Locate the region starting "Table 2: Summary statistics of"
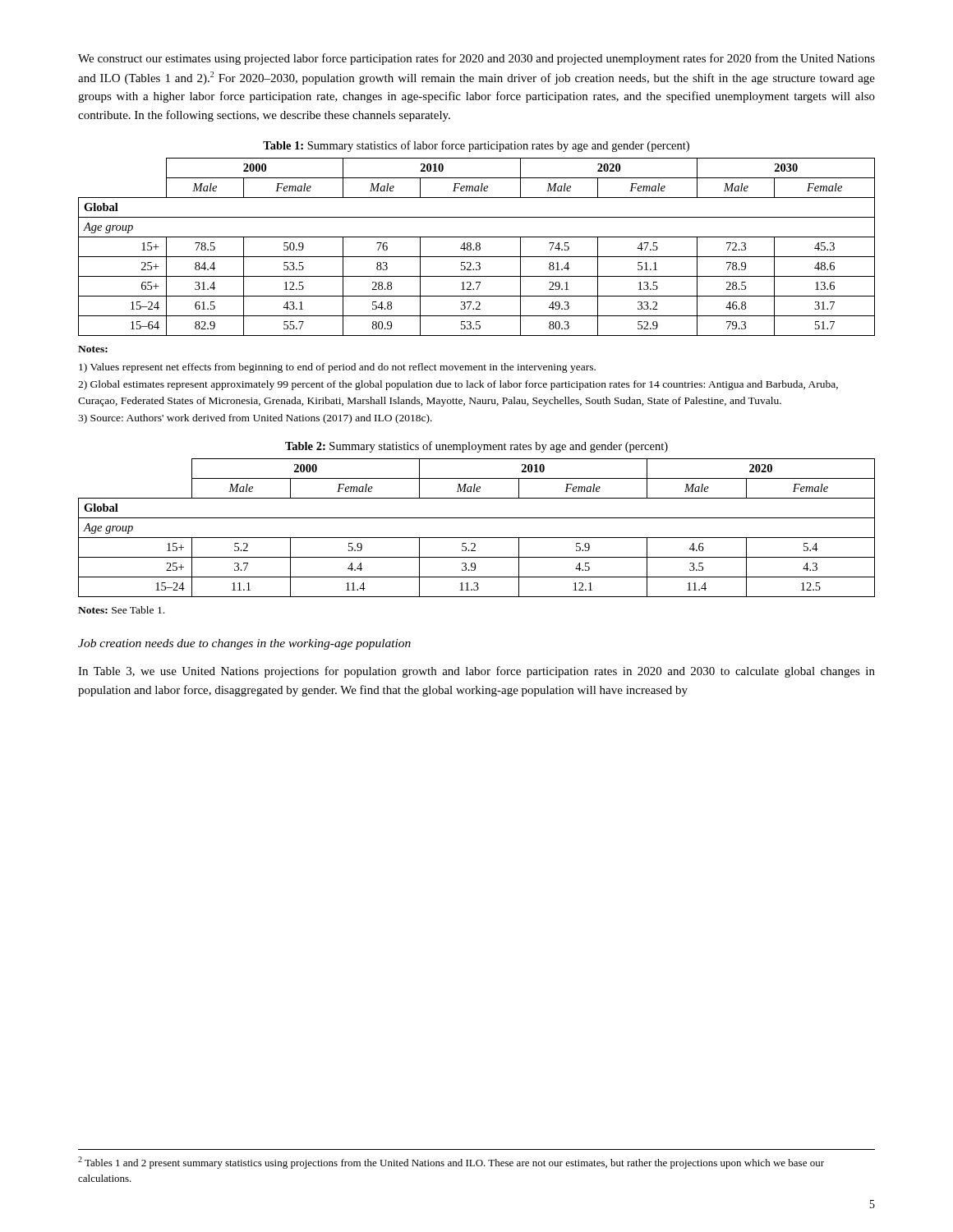Image resolution: width=953 pixels, height=1232 pixels. coord(476,446)
